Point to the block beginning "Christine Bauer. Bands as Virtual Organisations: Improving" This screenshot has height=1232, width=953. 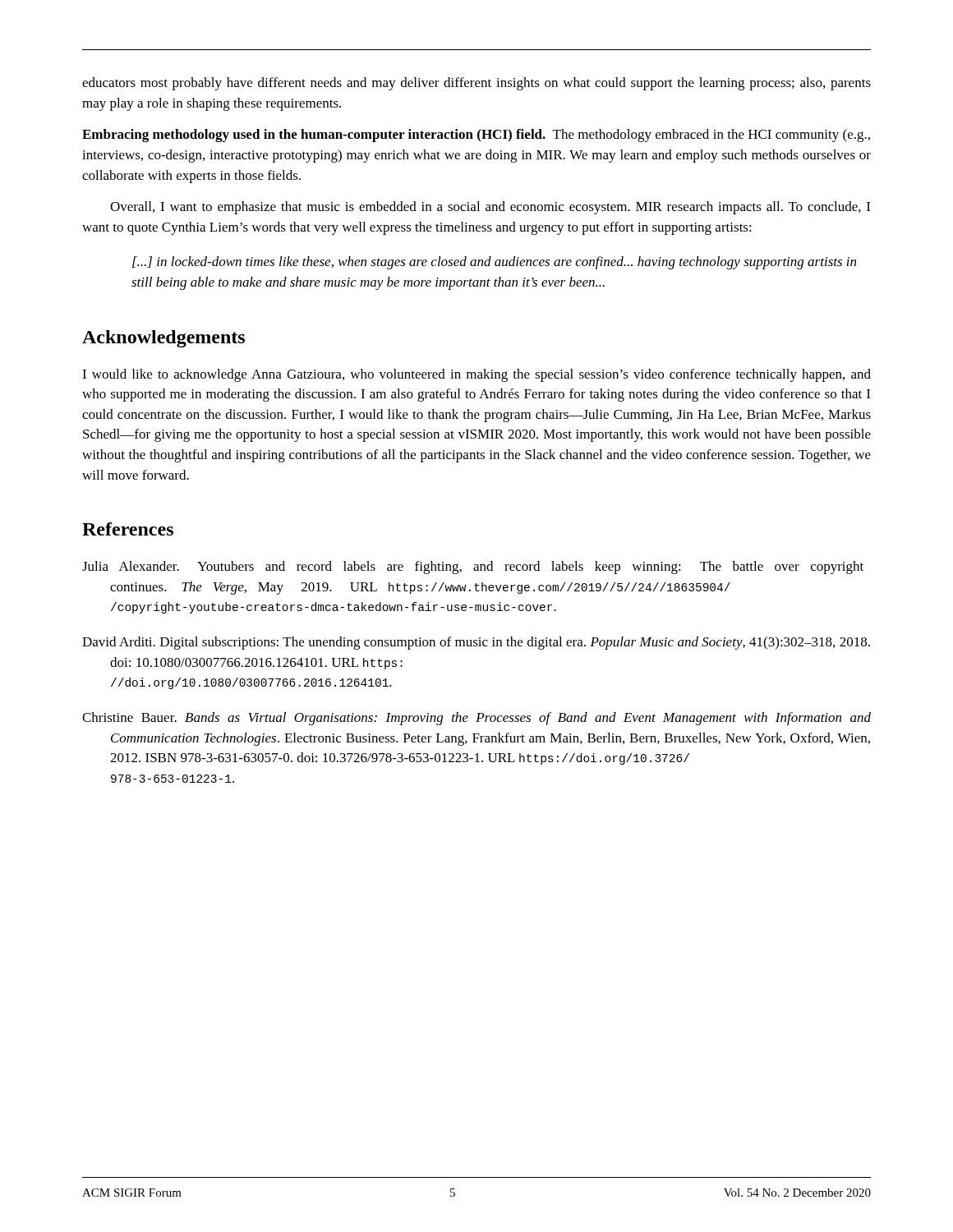[476, 748]
